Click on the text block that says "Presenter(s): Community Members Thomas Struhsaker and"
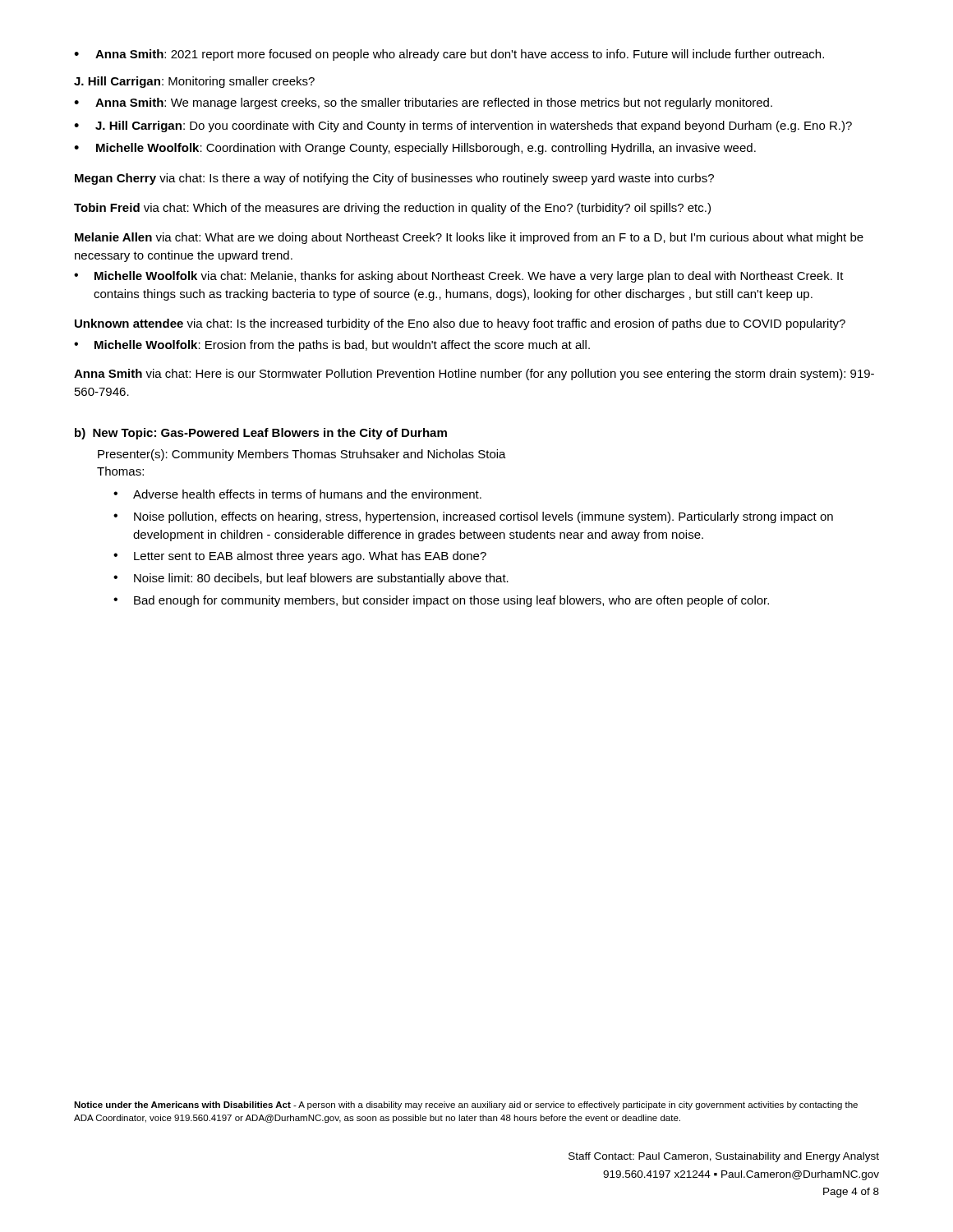This screenshot has width=953, height=1232. click(301, 462)
